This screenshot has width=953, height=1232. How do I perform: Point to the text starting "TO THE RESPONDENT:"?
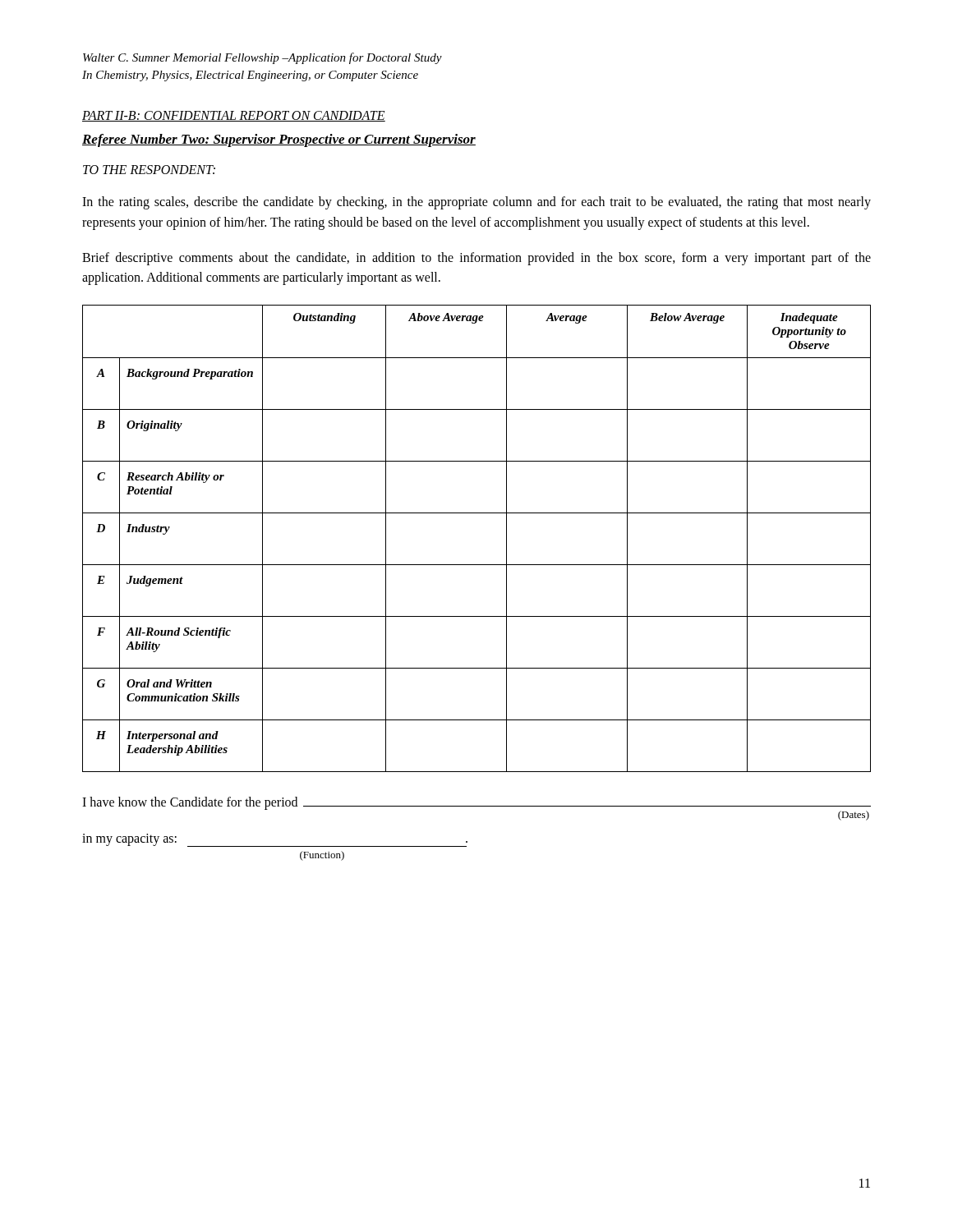click(149, 170)
